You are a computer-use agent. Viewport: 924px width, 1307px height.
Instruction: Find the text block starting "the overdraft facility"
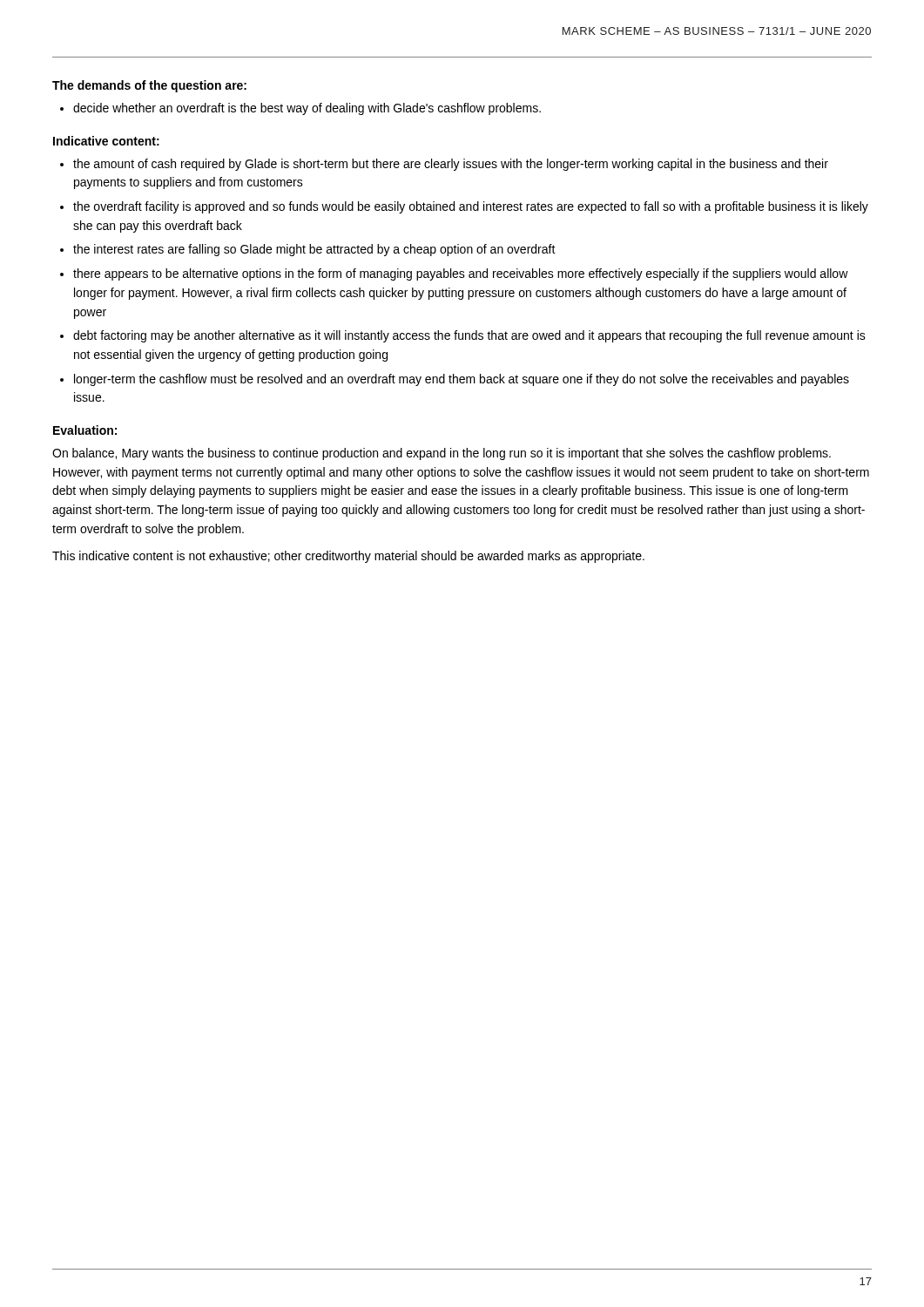[471, 216]
